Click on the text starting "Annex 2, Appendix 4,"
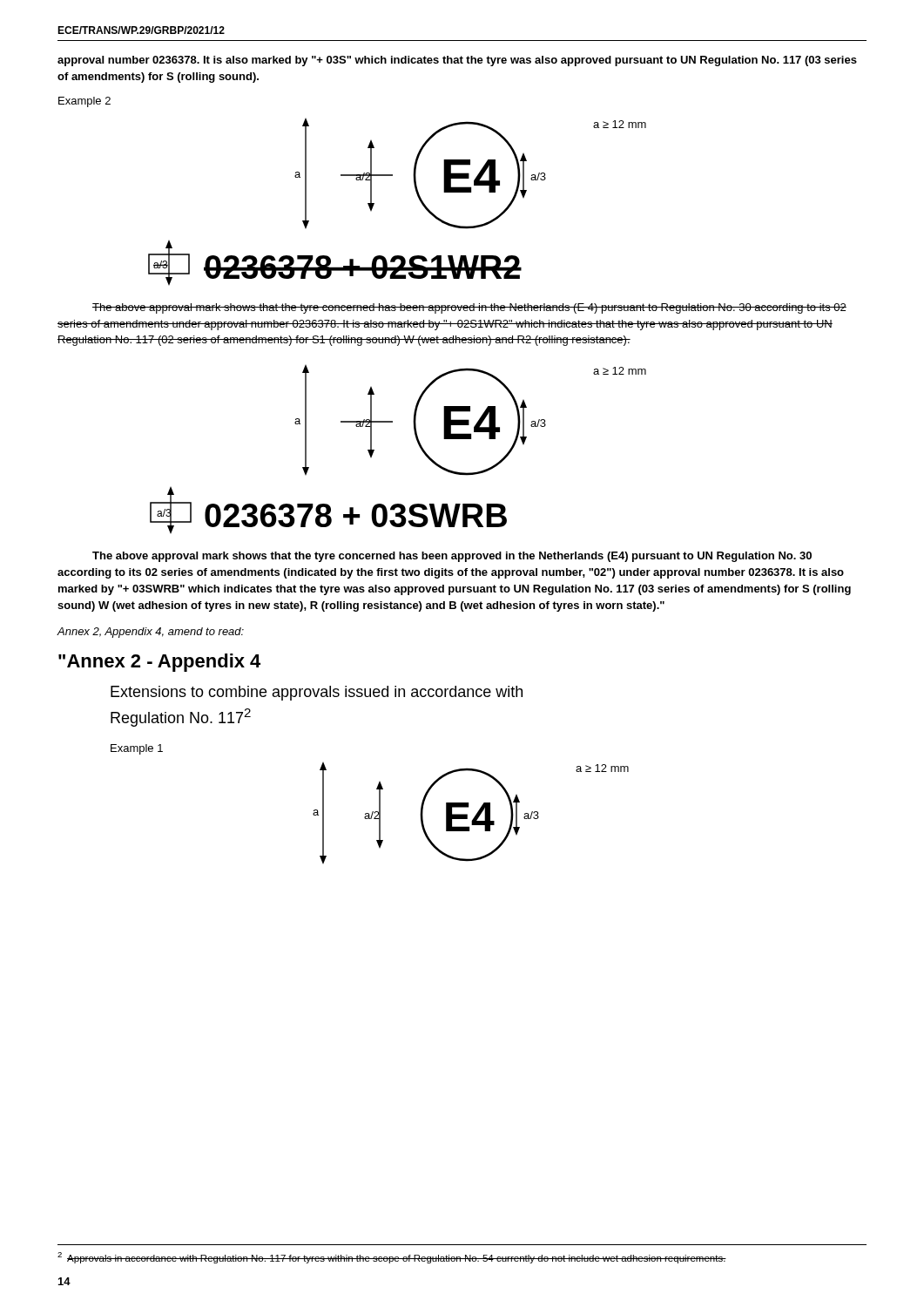Viewport: 924px width, 1307px height. point(151,631)
